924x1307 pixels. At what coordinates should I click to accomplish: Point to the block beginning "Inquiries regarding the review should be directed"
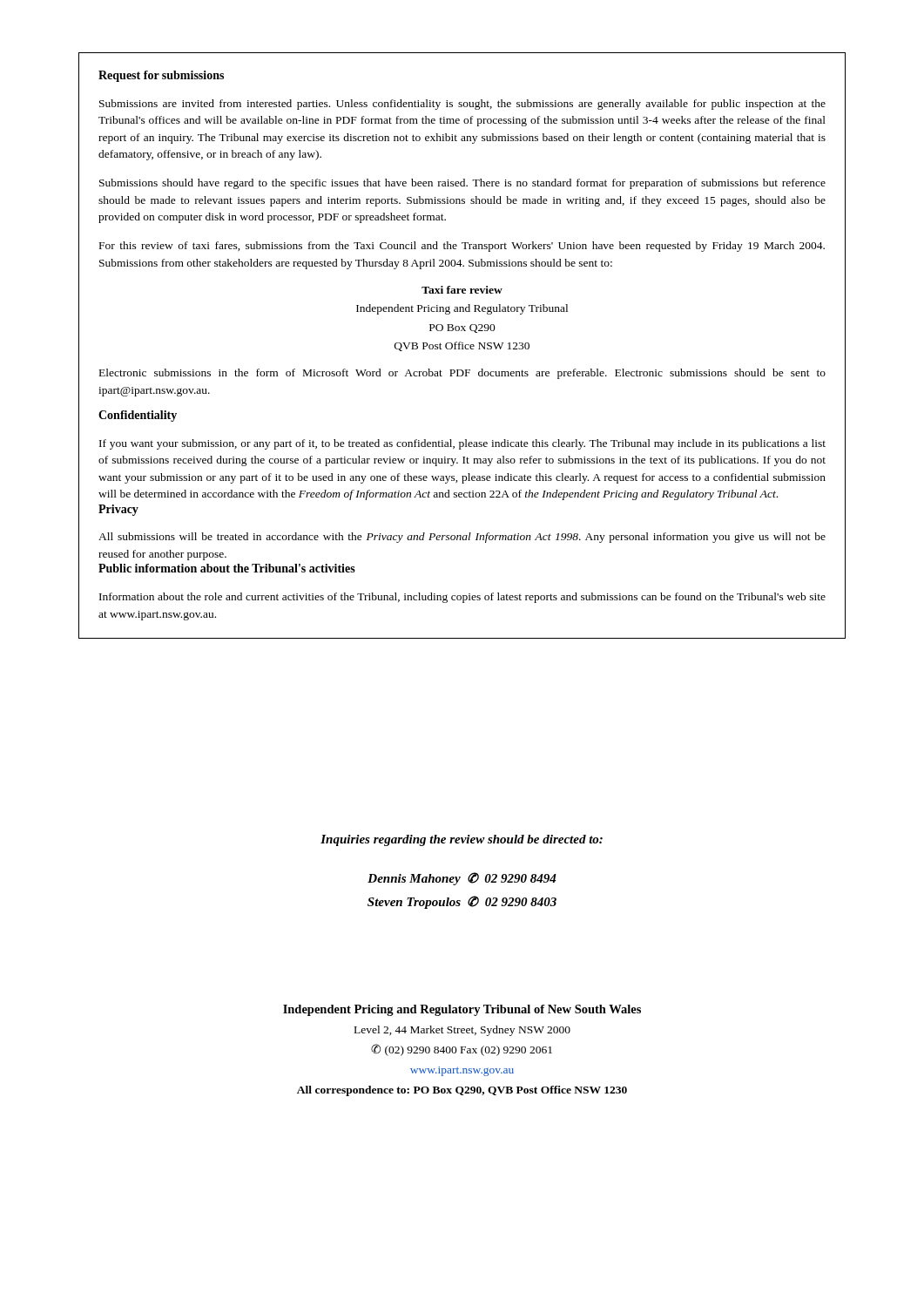coord(462,840)
